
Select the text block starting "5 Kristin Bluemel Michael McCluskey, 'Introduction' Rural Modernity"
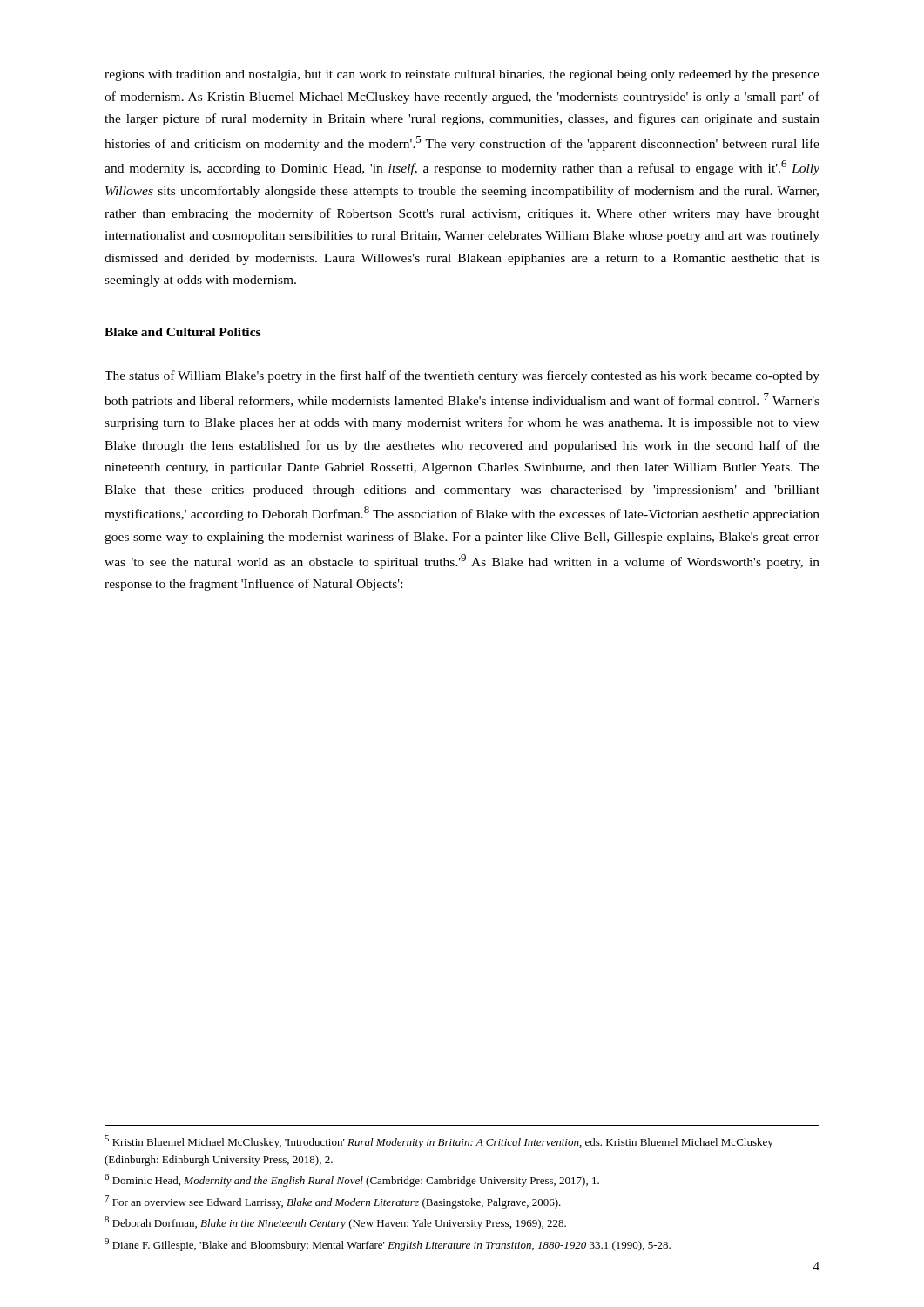(x=439, y=1149)
